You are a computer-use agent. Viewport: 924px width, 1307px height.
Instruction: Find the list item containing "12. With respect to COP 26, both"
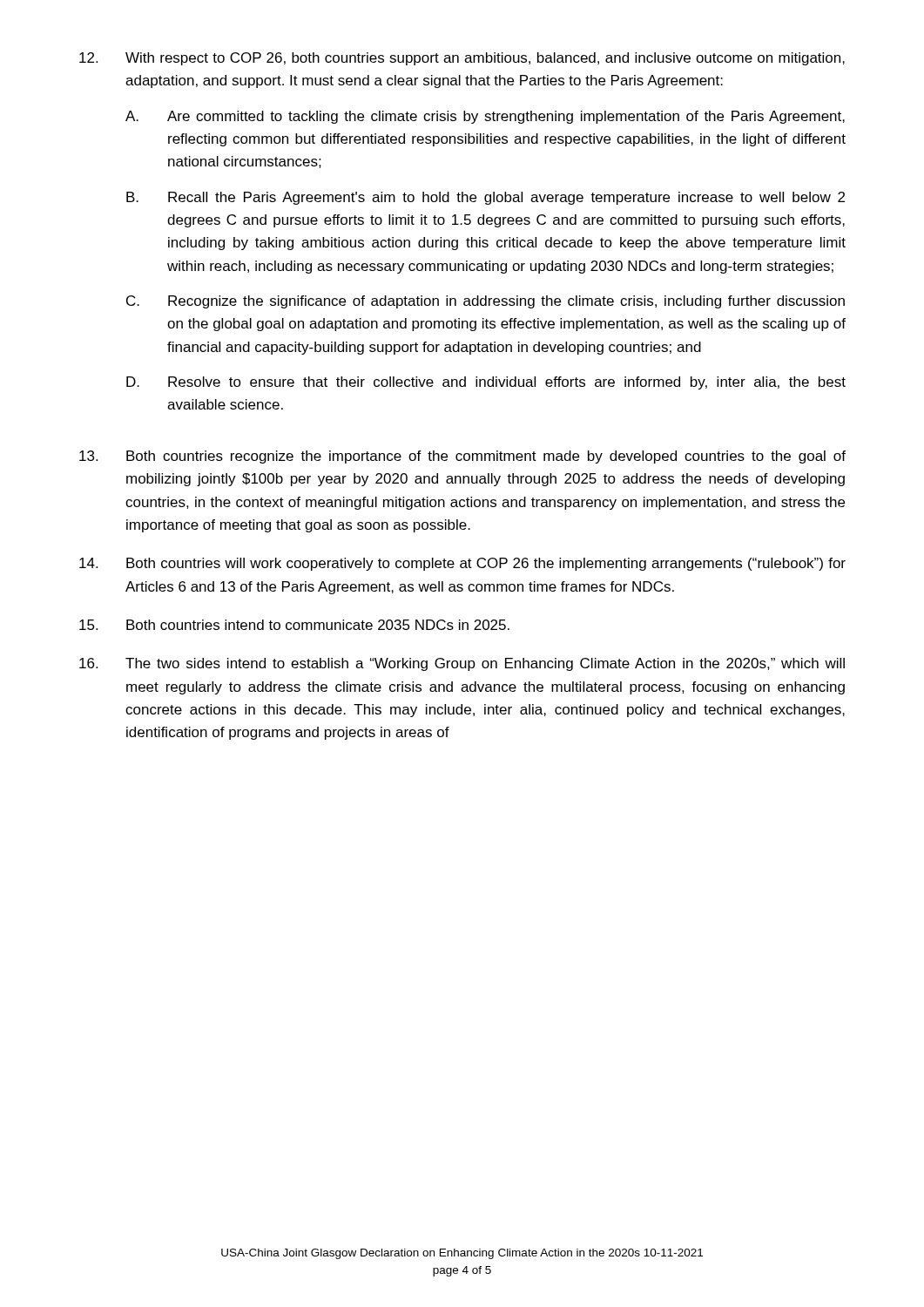(x=462, y=238)
